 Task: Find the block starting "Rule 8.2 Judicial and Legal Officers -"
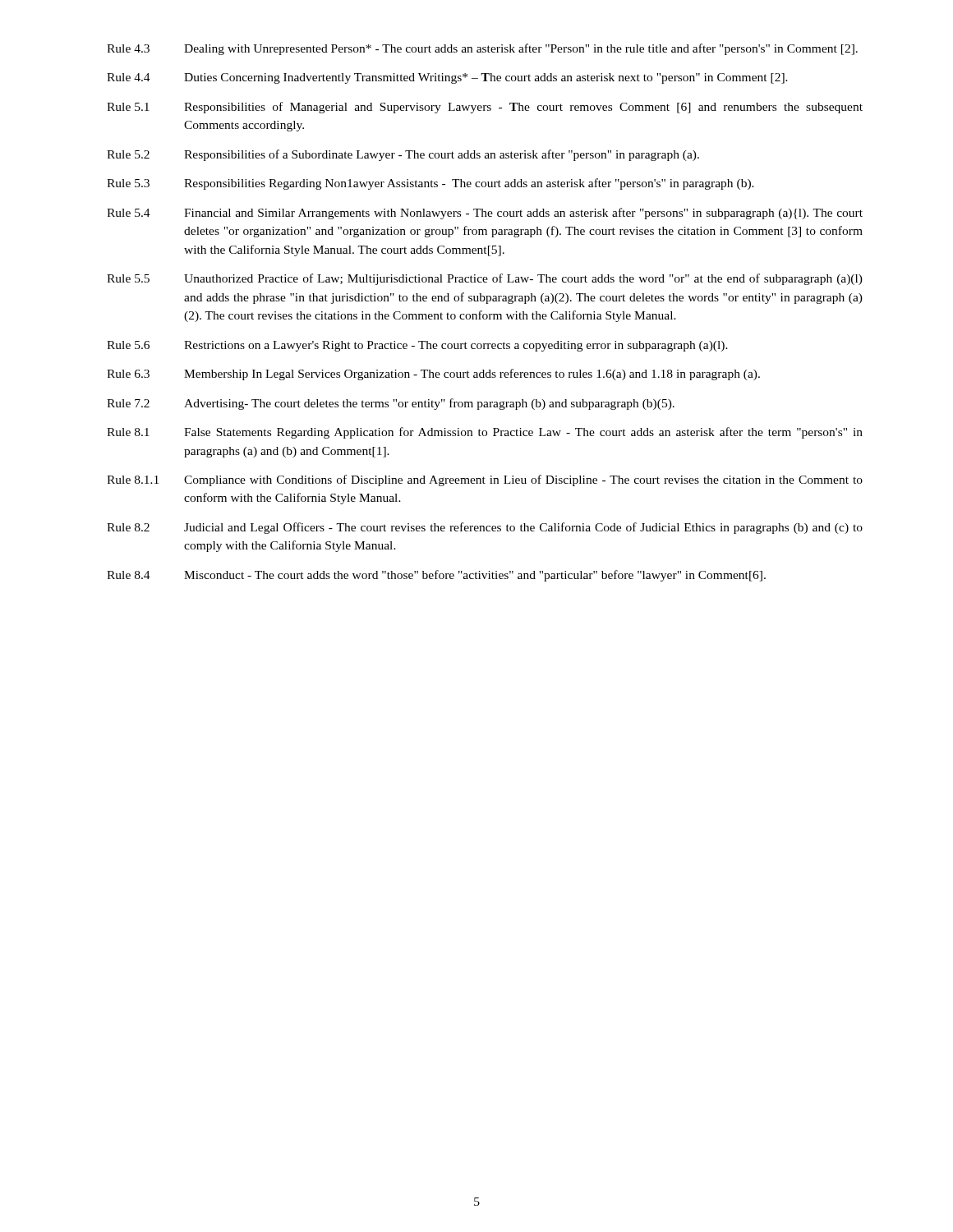pyautogui.click(x=485, y=537)
